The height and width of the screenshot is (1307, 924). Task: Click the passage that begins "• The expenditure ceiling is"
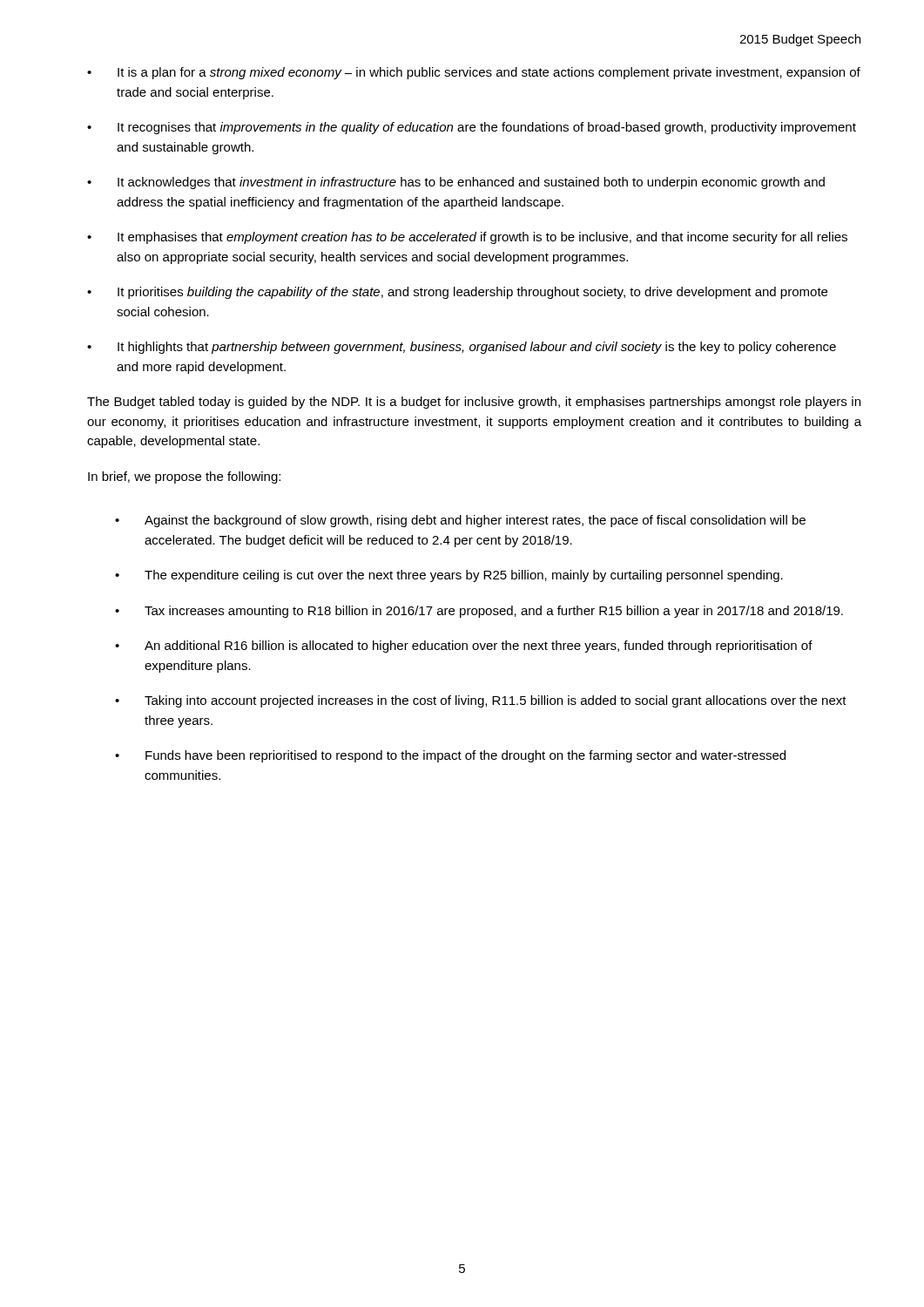tap(488, 575)
